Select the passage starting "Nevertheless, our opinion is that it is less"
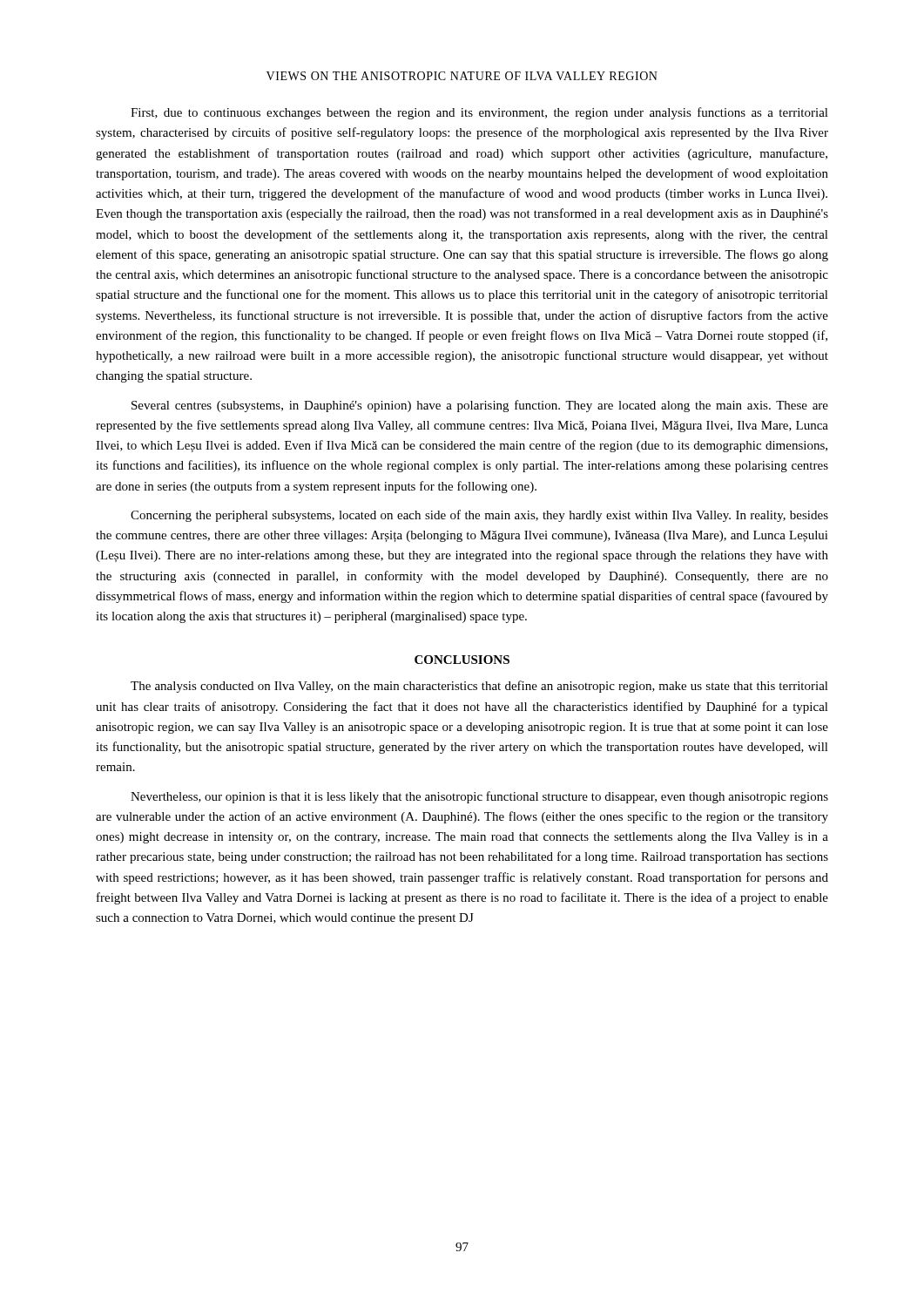924x1307 pixels. point(462,857)
